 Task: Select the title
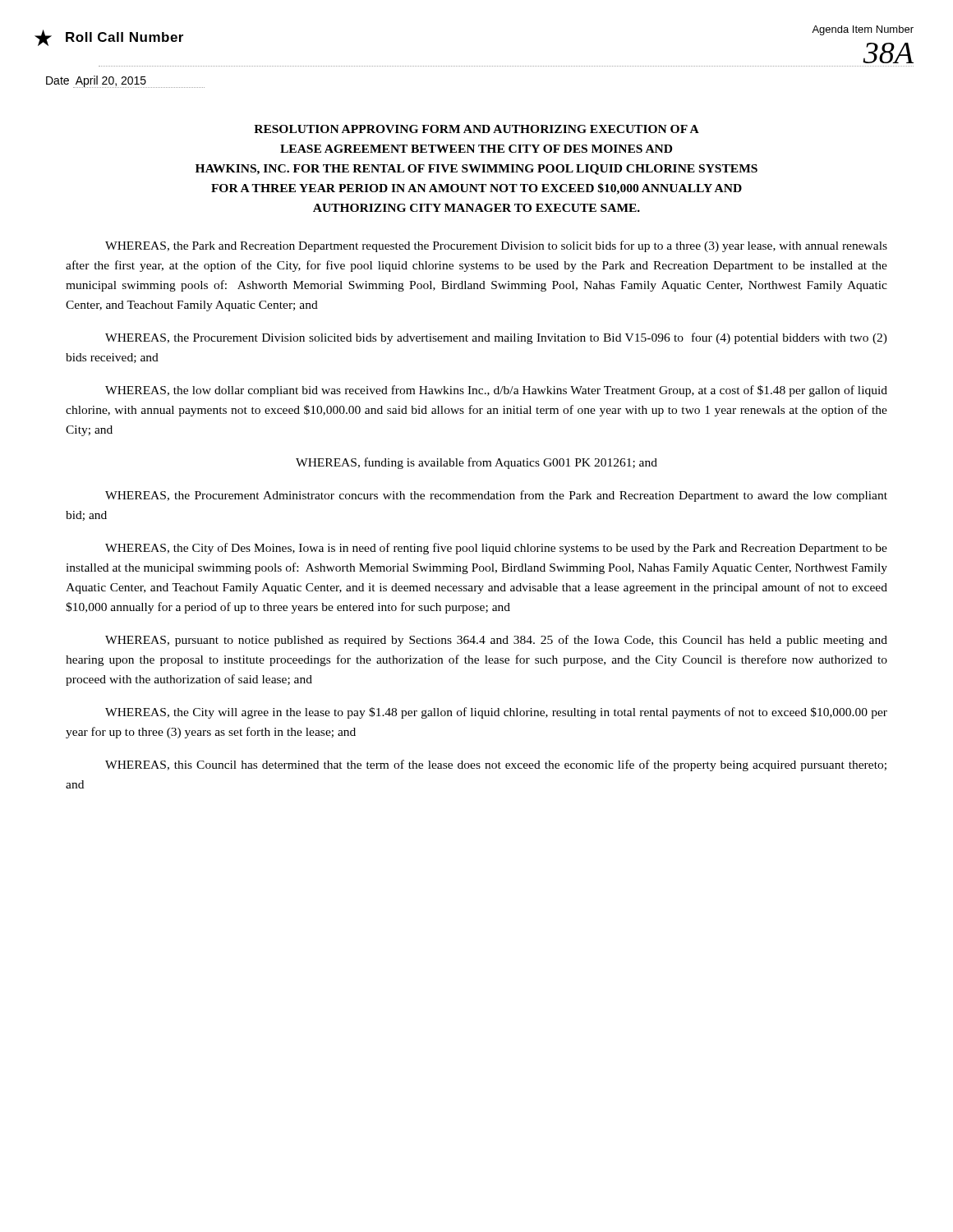(476, 168)
